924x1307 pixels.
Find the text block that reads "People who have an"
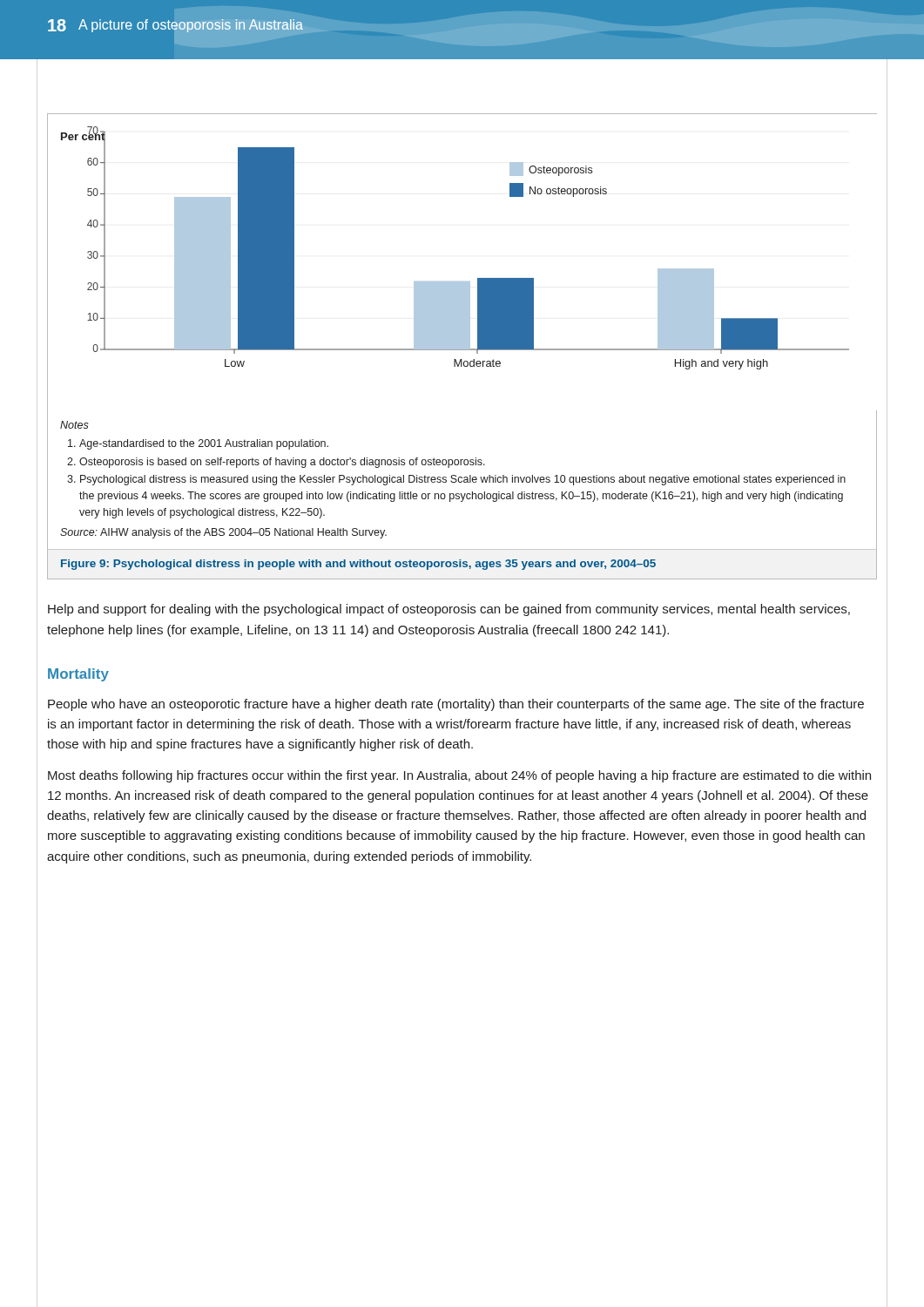pyautogui.click(x=456, y=724)
